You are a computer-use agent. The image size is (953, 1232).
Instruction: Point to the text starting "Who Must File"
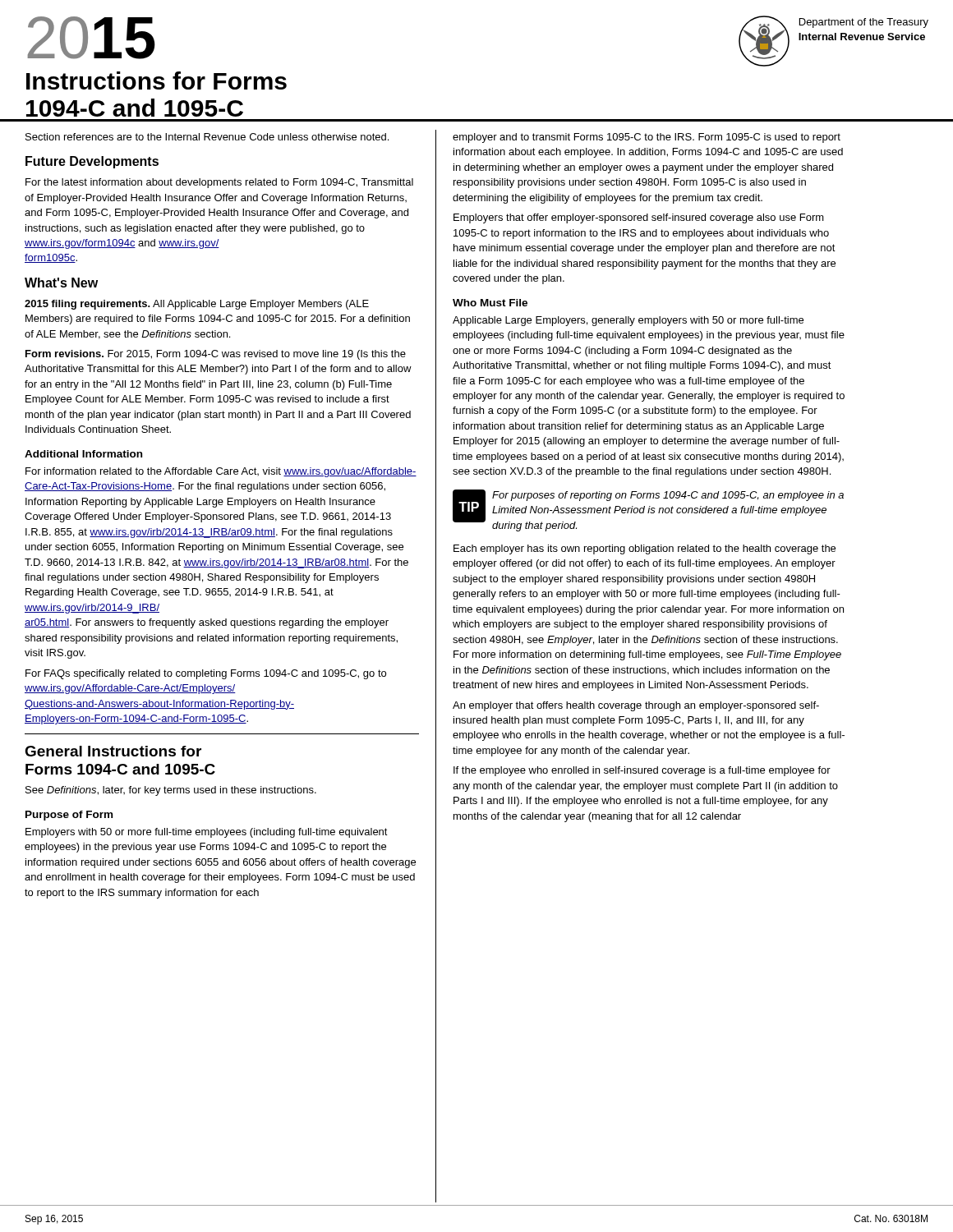coord(490,302)
